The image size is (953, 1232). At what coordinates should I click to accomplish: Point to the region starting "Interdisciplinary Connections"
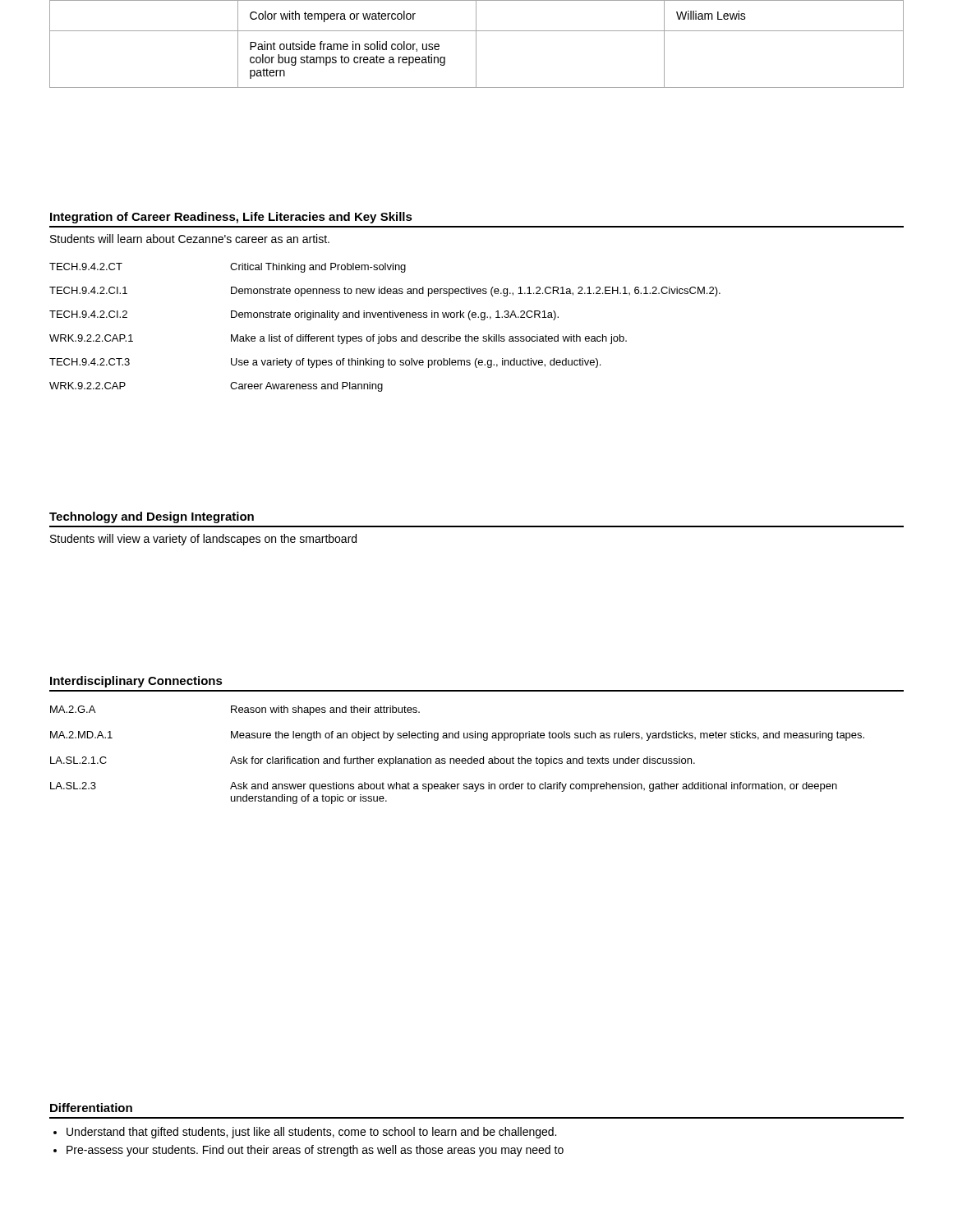point(136,680)
